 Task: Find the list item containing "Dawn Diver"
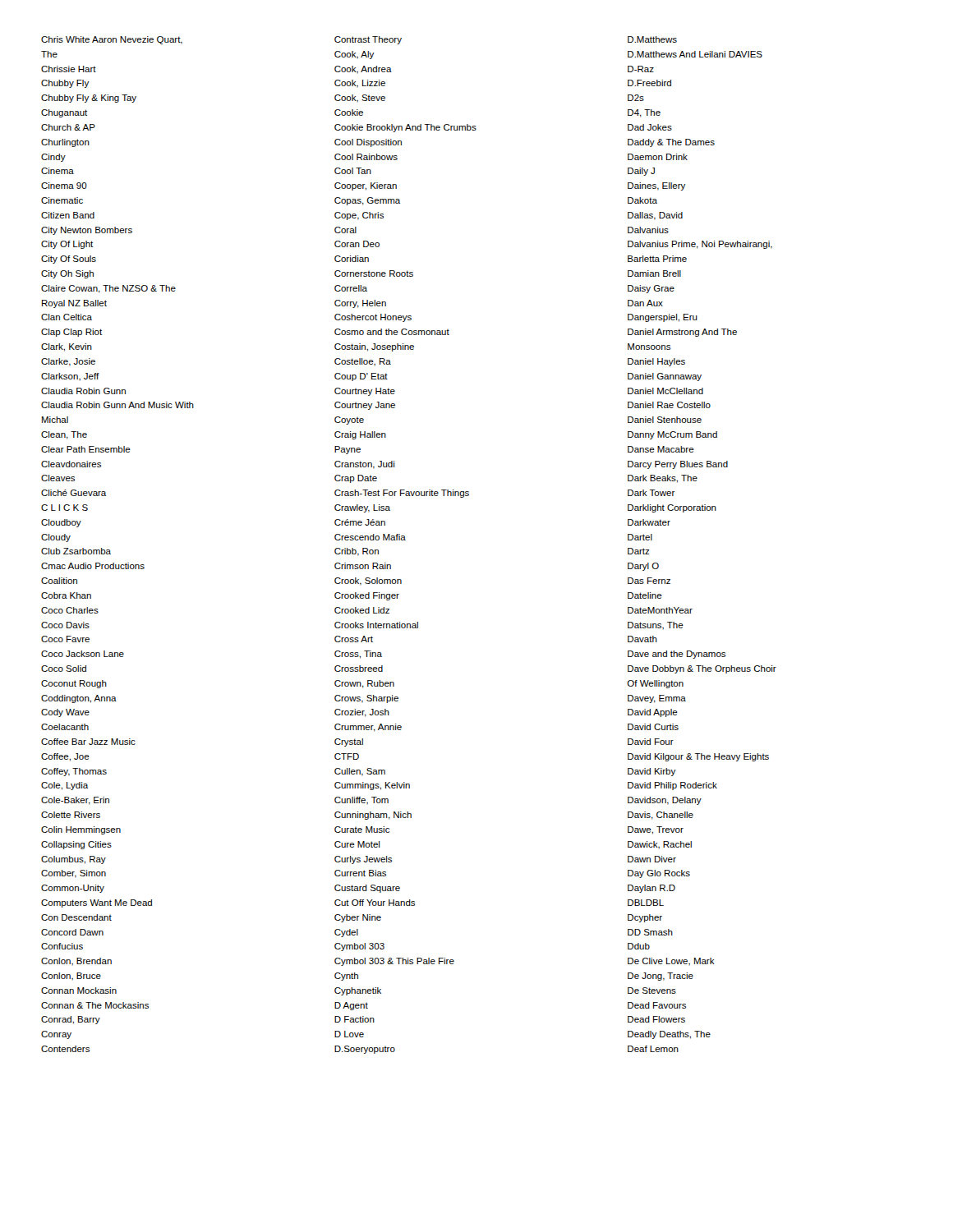coord(652,859)
